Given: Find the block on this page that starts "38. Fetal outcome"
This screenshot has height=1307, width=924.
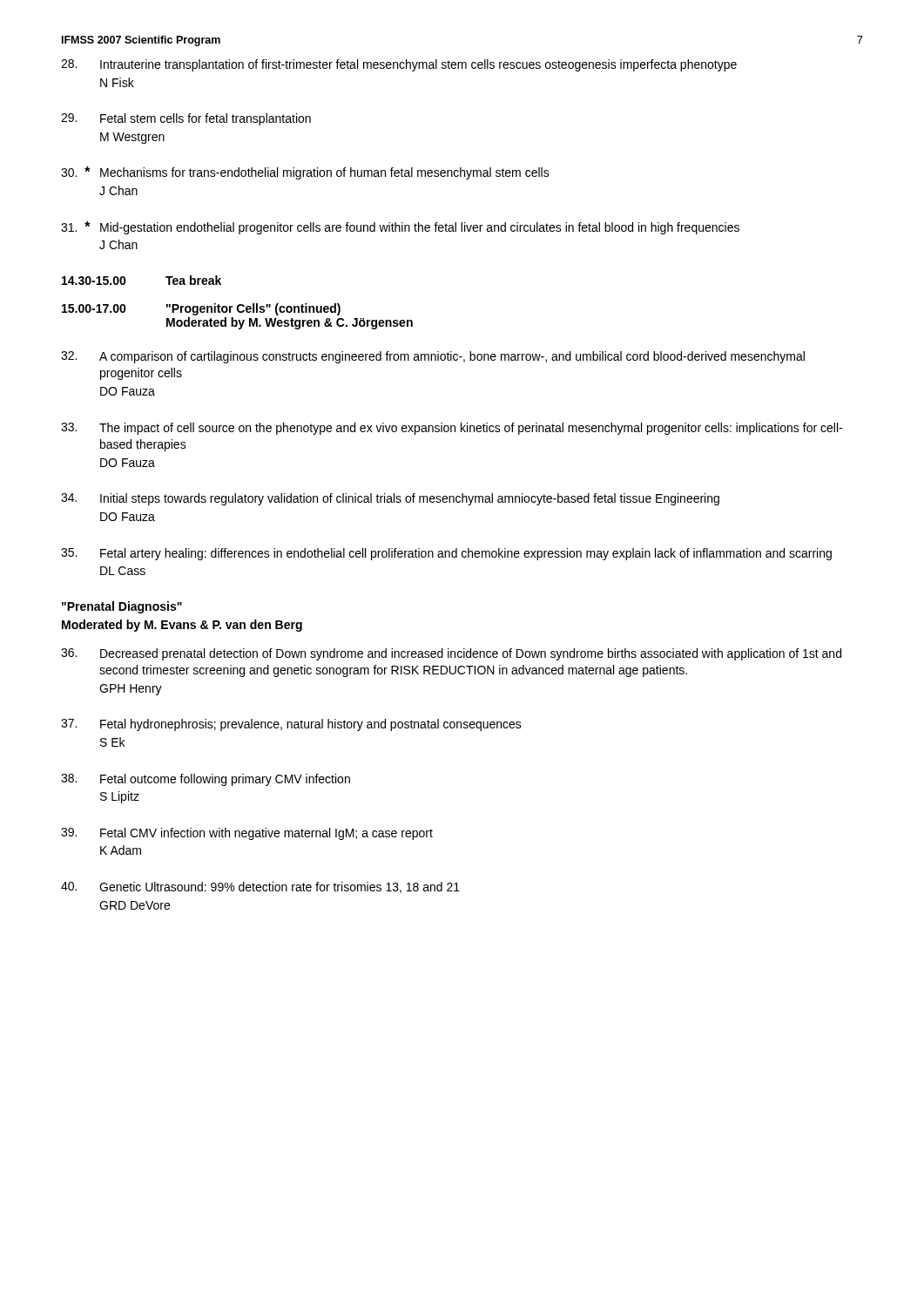Looking at the screenshot, I should click(206, 780).
